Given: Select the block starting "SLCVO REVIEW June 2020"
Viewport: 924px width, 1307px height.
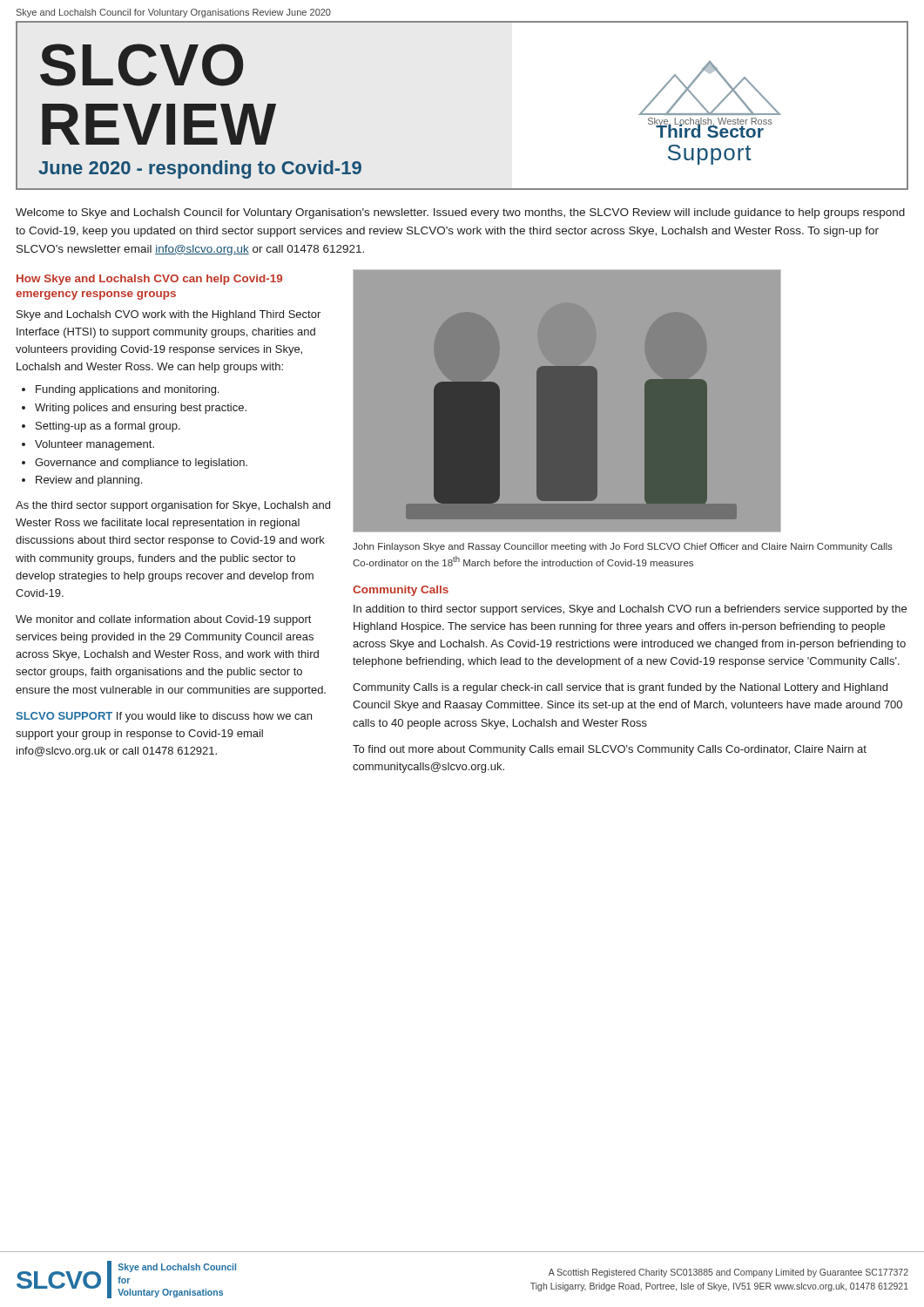Looking at the screenshot, I should (x=265, y=107).
